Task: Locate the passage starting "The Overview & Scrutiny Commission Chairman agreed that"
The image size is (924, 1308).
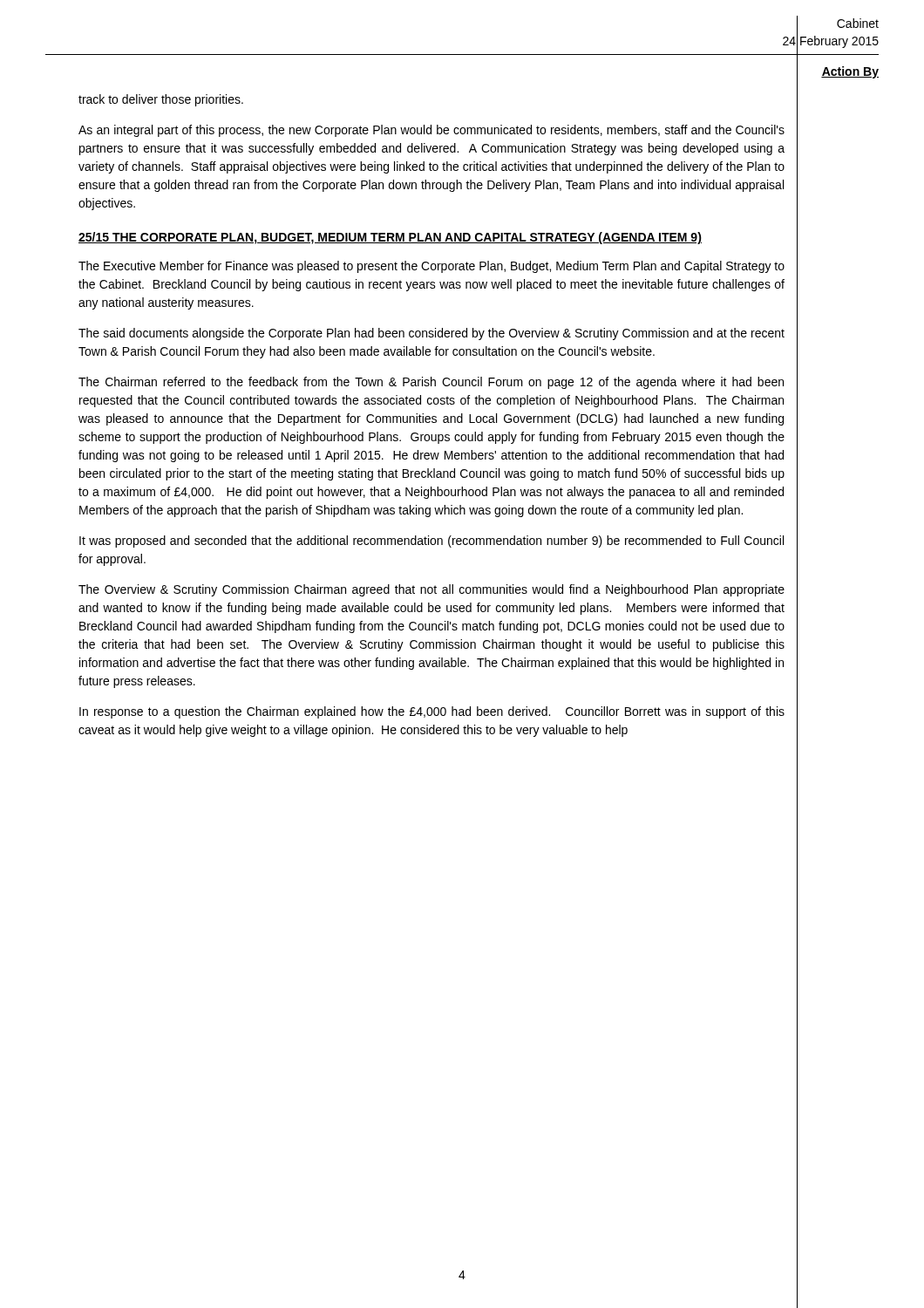Action: [x=432, y=636]
